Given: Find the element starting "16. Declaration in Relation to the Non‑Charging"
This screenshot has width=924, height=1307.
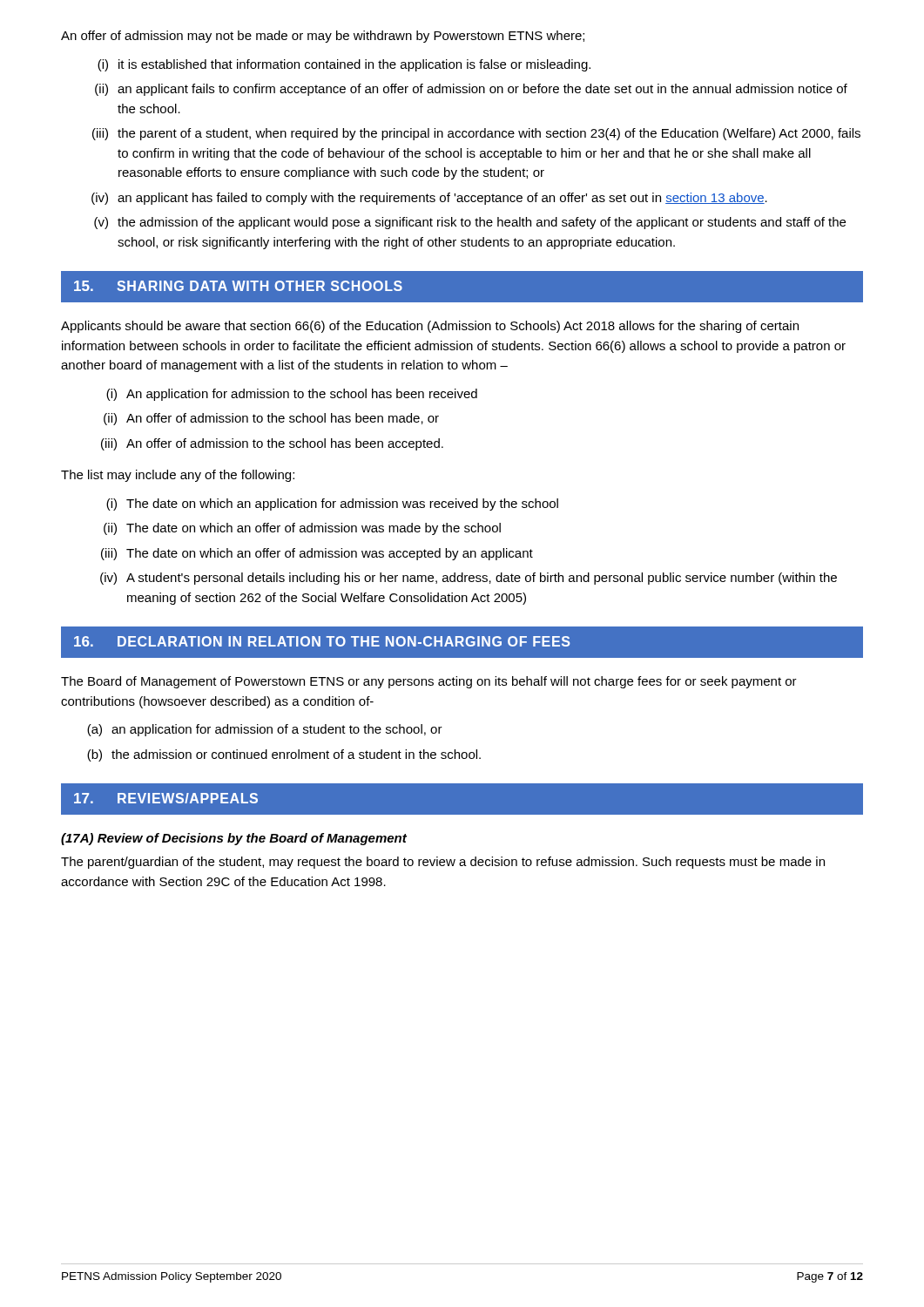Looking at the screenshot, I should (322, 642).
